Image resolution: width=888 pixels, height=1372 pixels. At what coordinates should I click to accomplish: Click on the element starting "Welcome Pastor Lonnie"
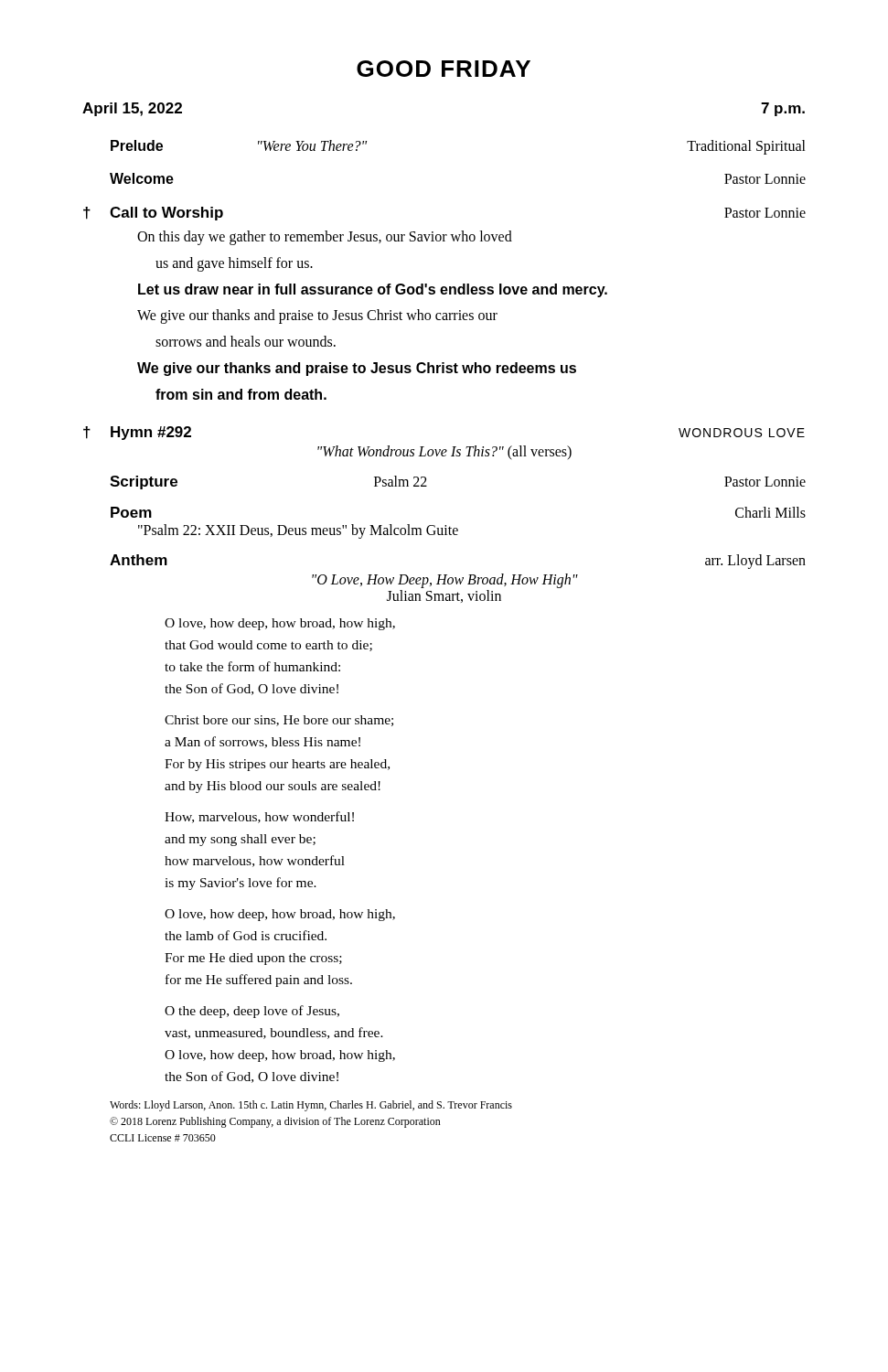click(144, 179)
